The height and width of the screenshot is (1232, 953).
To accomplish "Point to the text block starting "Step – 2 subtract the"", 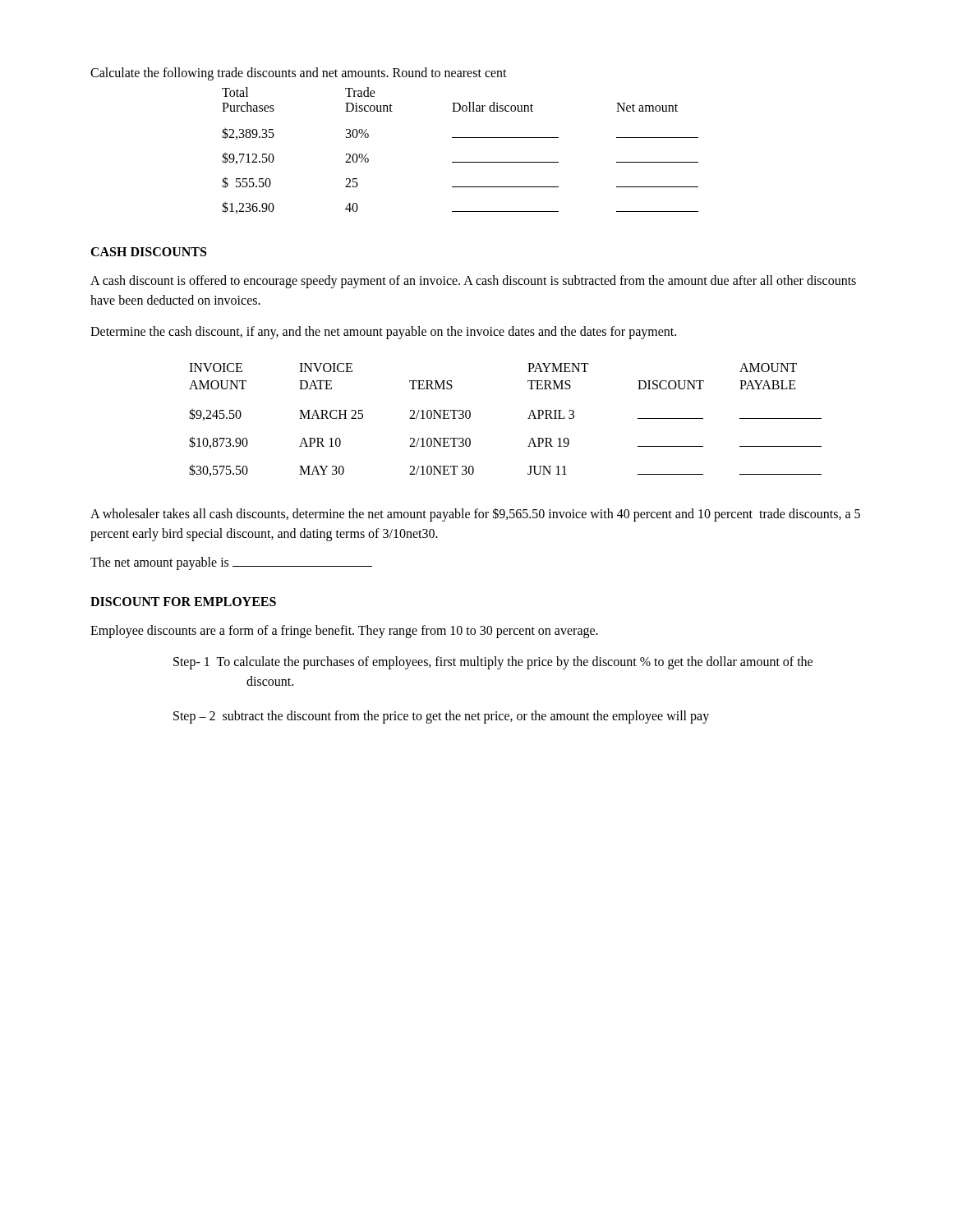I will tap(518, 716).
